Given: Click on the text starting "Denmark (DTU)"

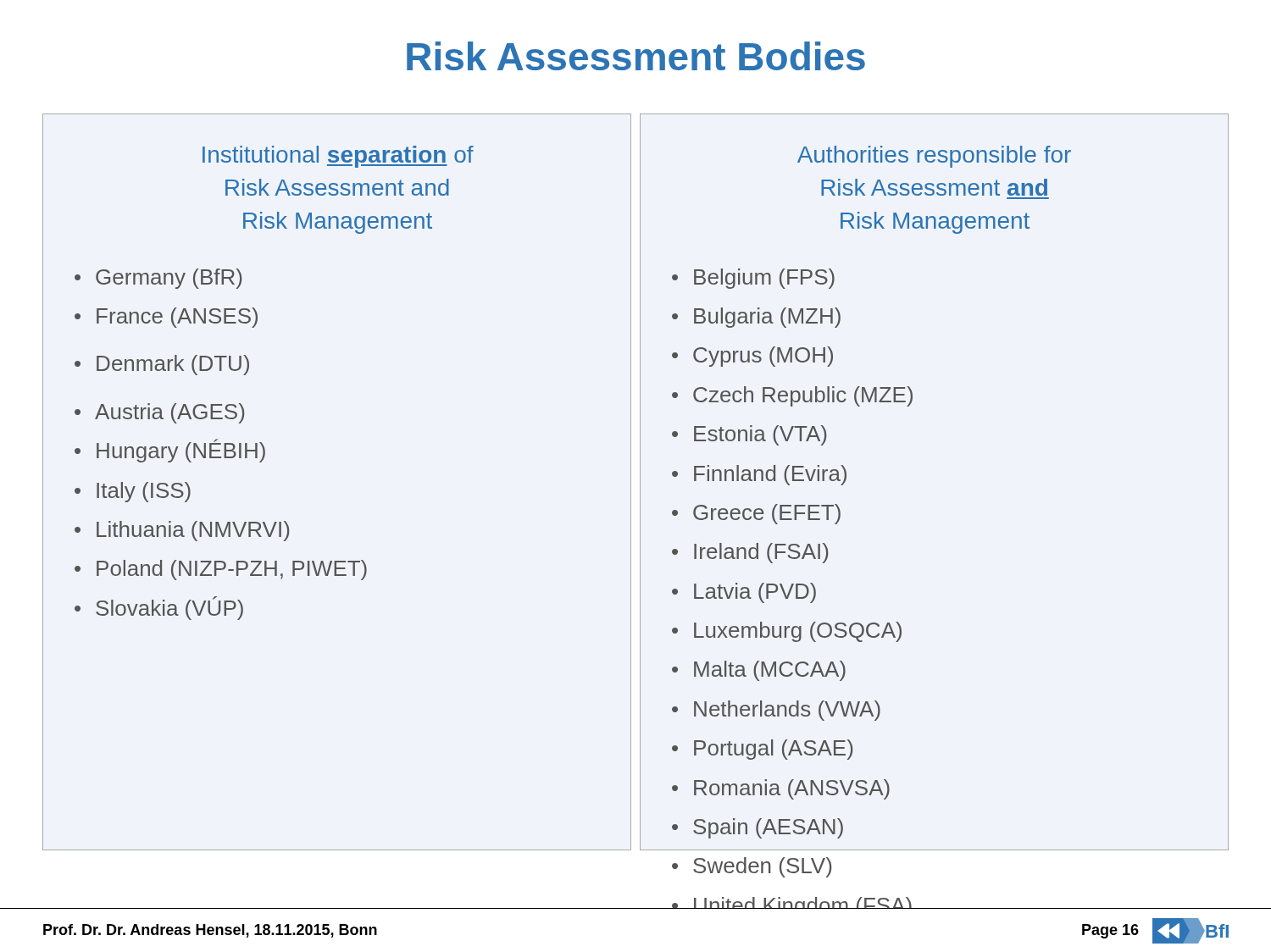Looking at the screenshot, I should point(173,364).
